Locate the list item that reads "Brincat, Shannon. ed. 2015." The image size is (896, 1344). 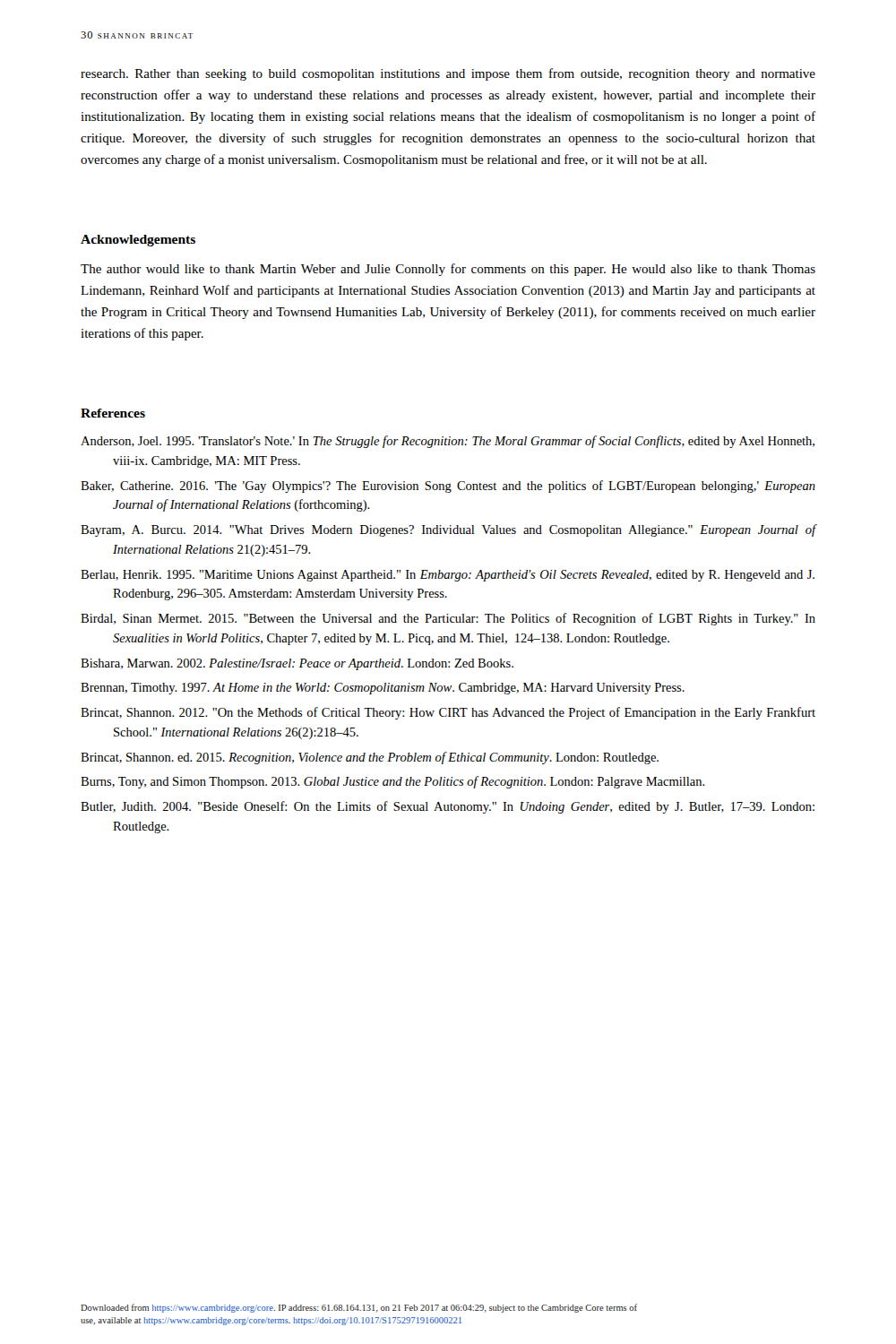point(370,757)
